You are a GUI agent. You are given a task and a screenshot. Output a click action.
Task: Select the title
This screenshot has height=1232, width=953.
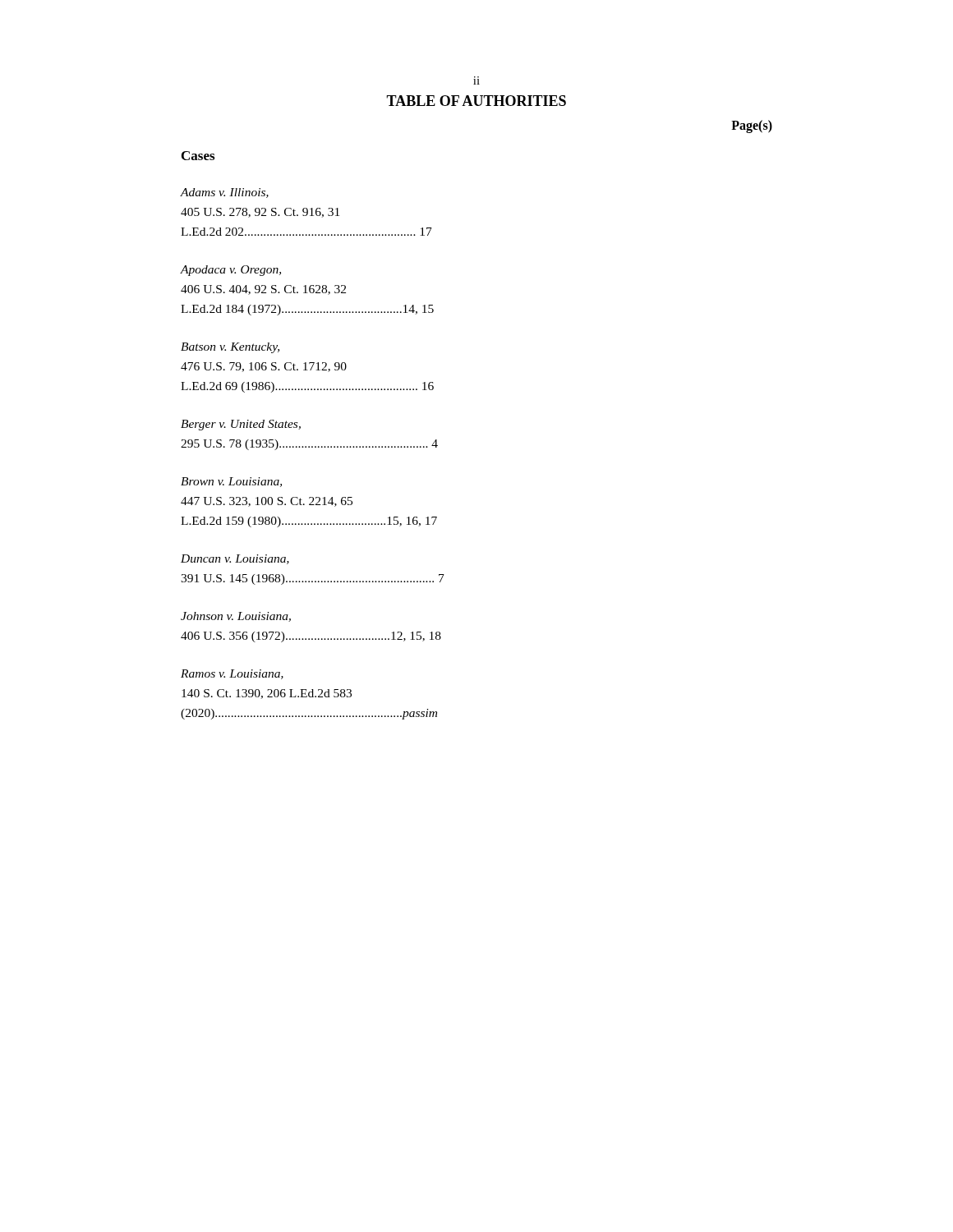(x=476, y=101)
